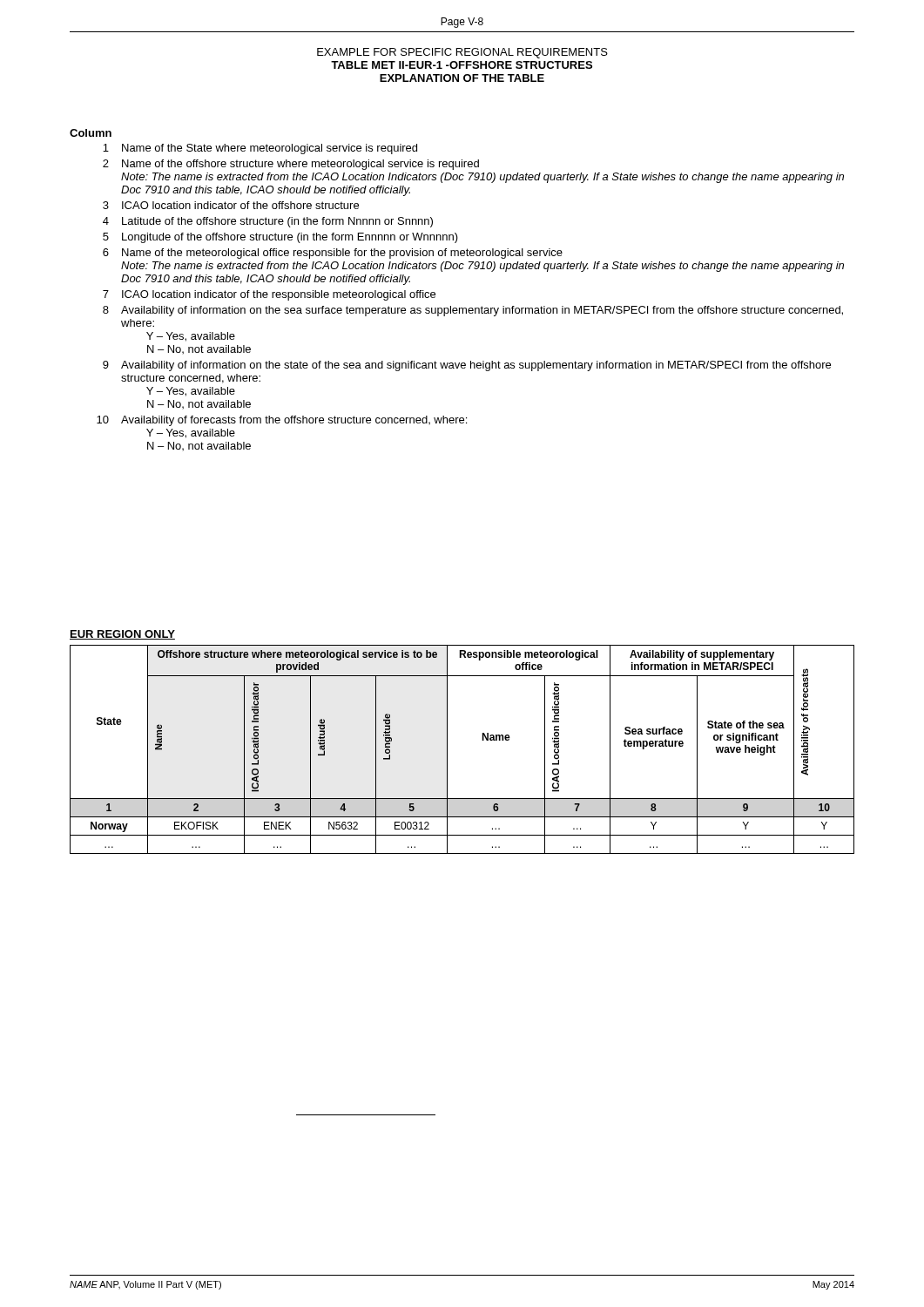Select a table
The image size is (924, 1307).
(462, 749)
